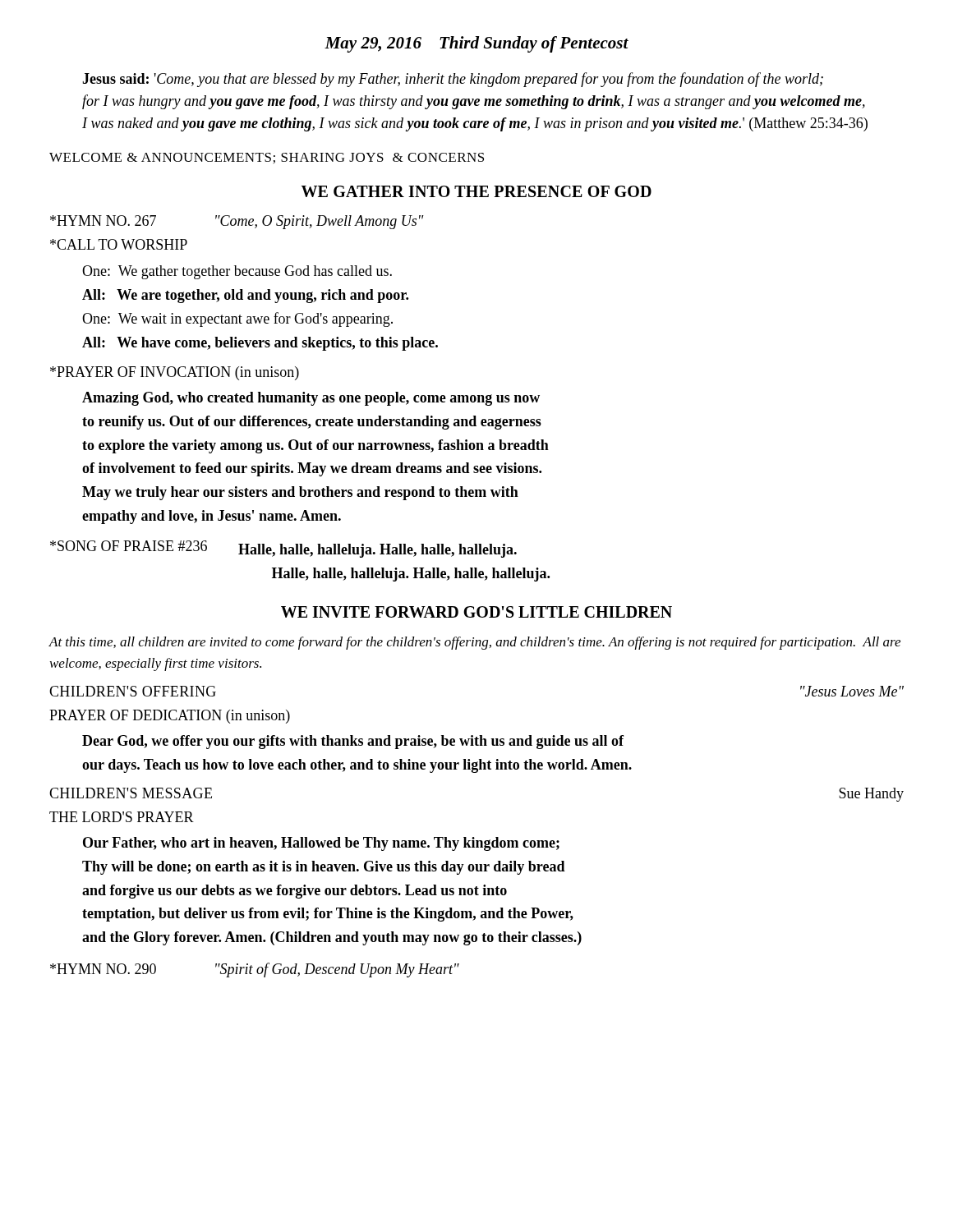Click the passage that begins "*SONG OF PRAISE #236"
The width and height of the screenshot is (953, 1232).
(x=300, y=561)
